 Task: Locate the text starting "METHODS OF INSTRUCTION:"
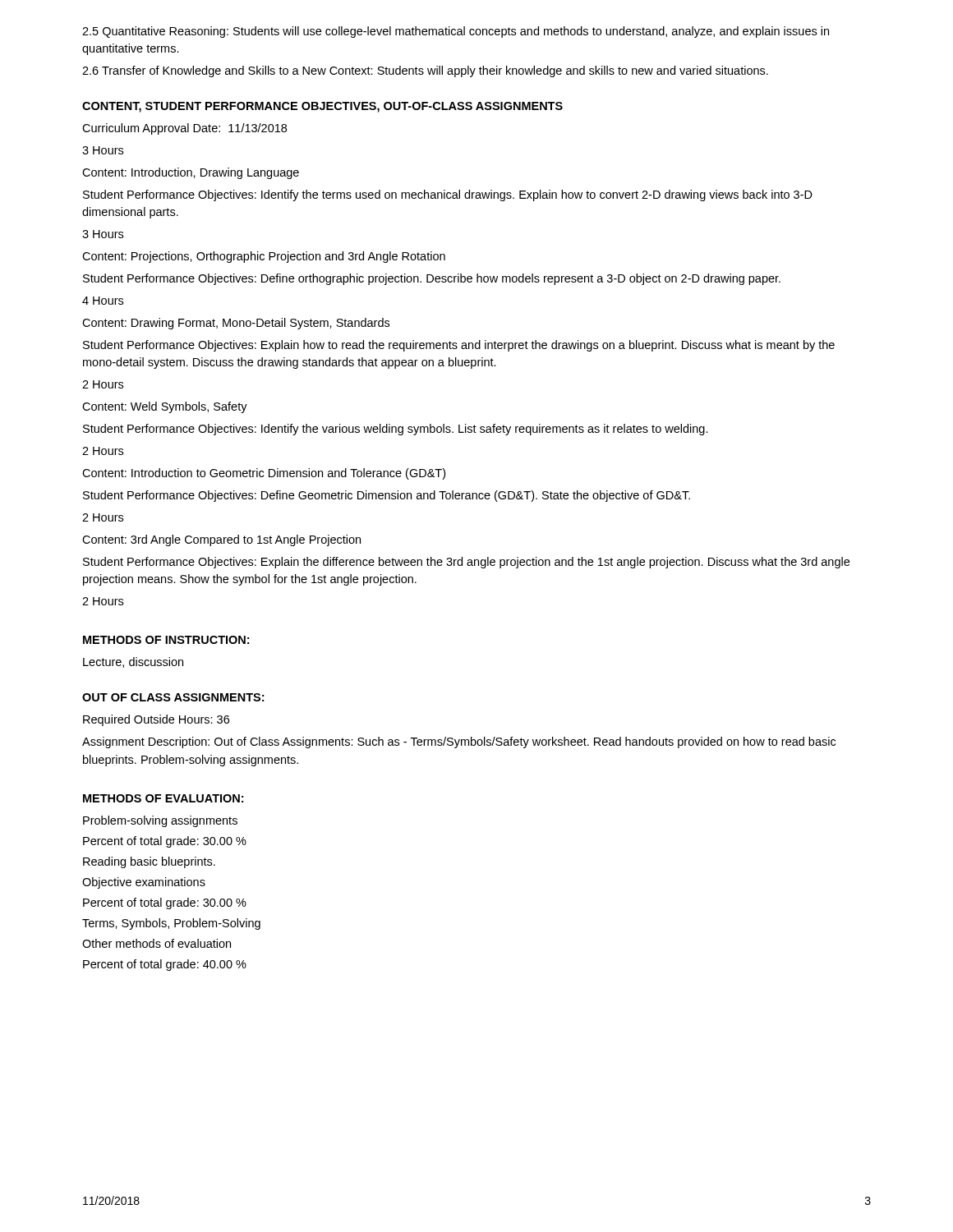click(166, 640)
